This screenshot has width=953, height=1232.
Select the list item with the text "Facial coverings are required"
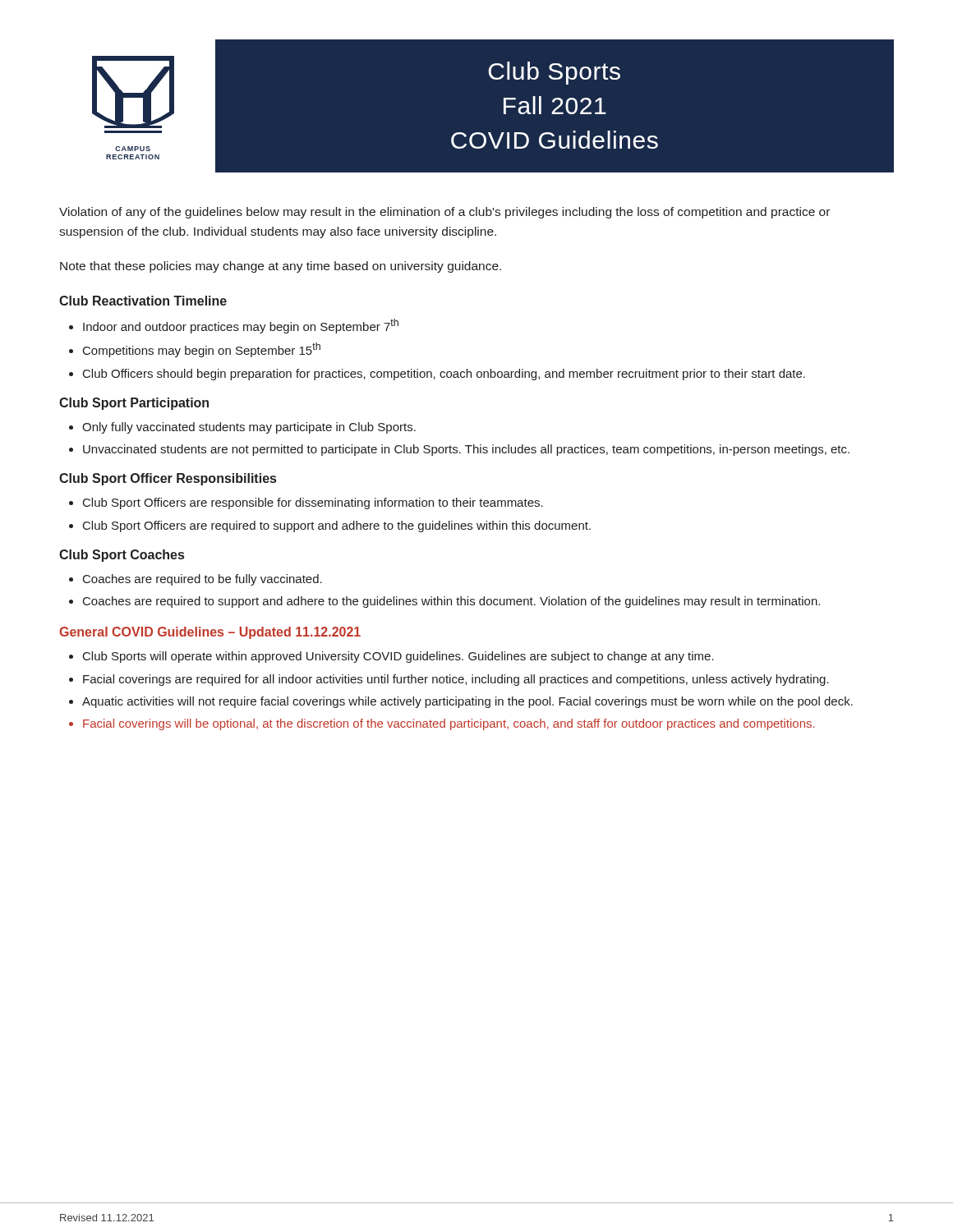click(x=456, y=678)
